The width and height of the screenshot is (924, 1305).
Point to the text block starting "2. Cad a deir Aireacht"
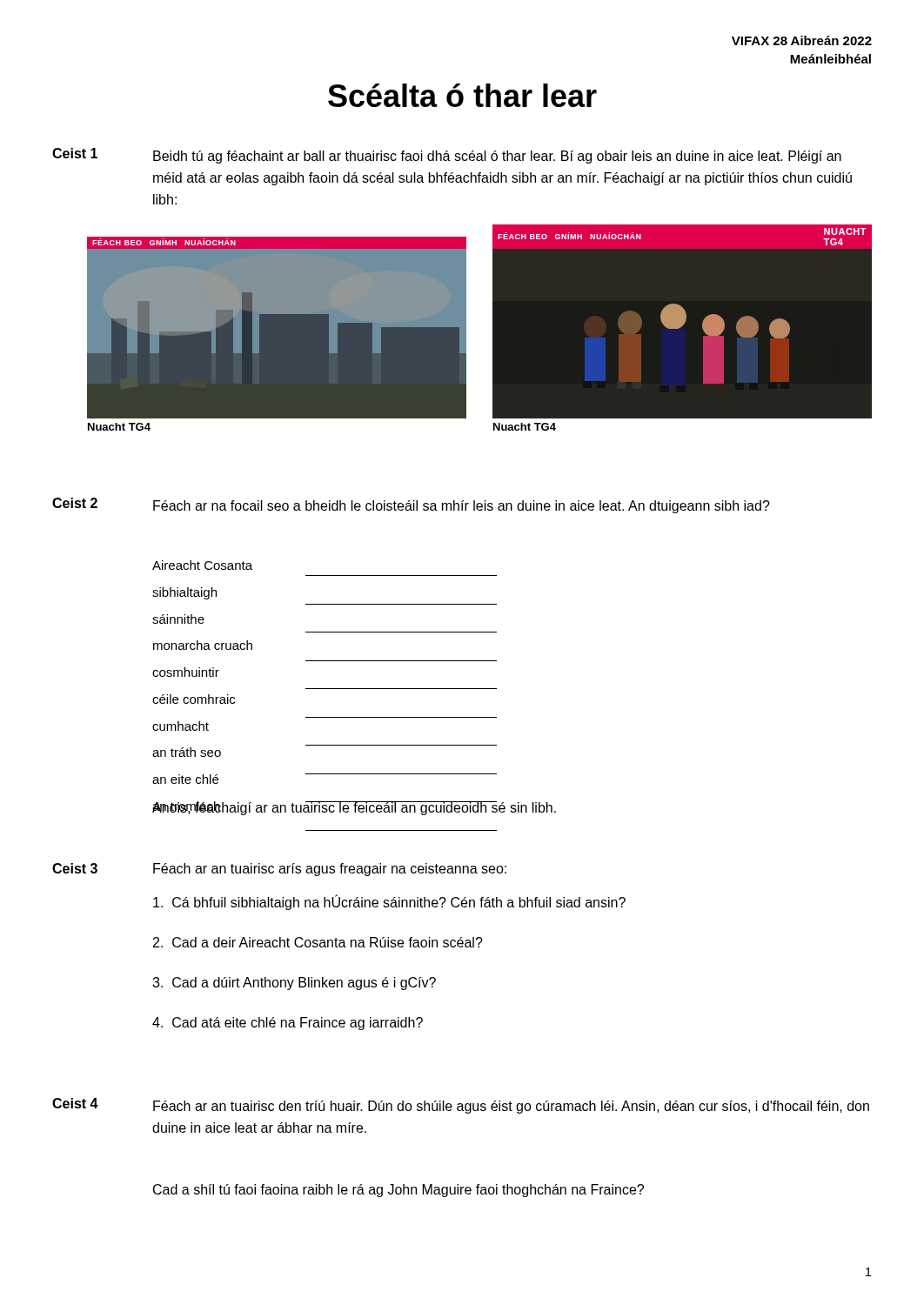[x=317, y=943]
